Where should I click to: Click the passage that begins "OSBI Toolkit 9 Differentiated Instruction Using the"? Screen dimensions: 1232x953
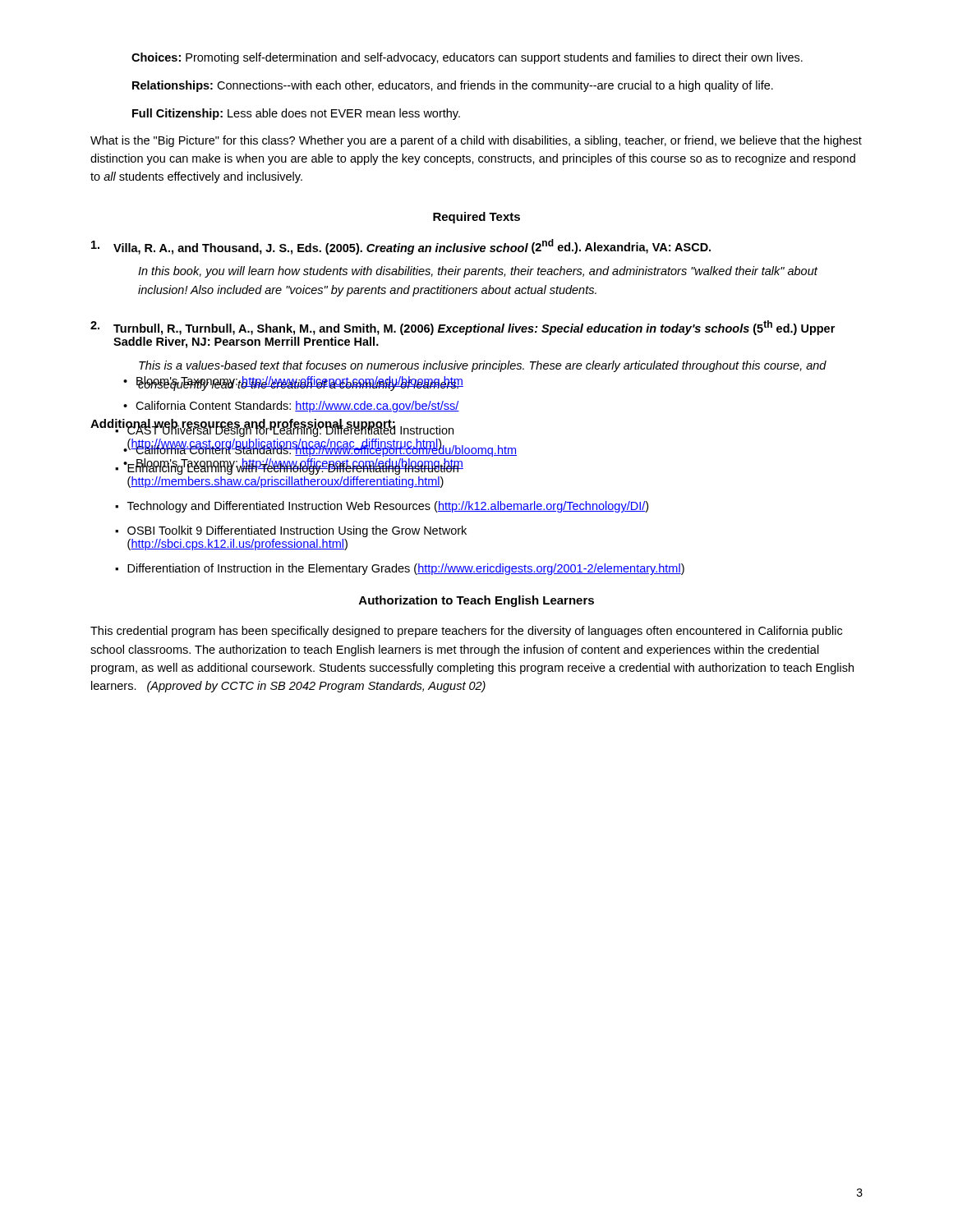point(297,537)
